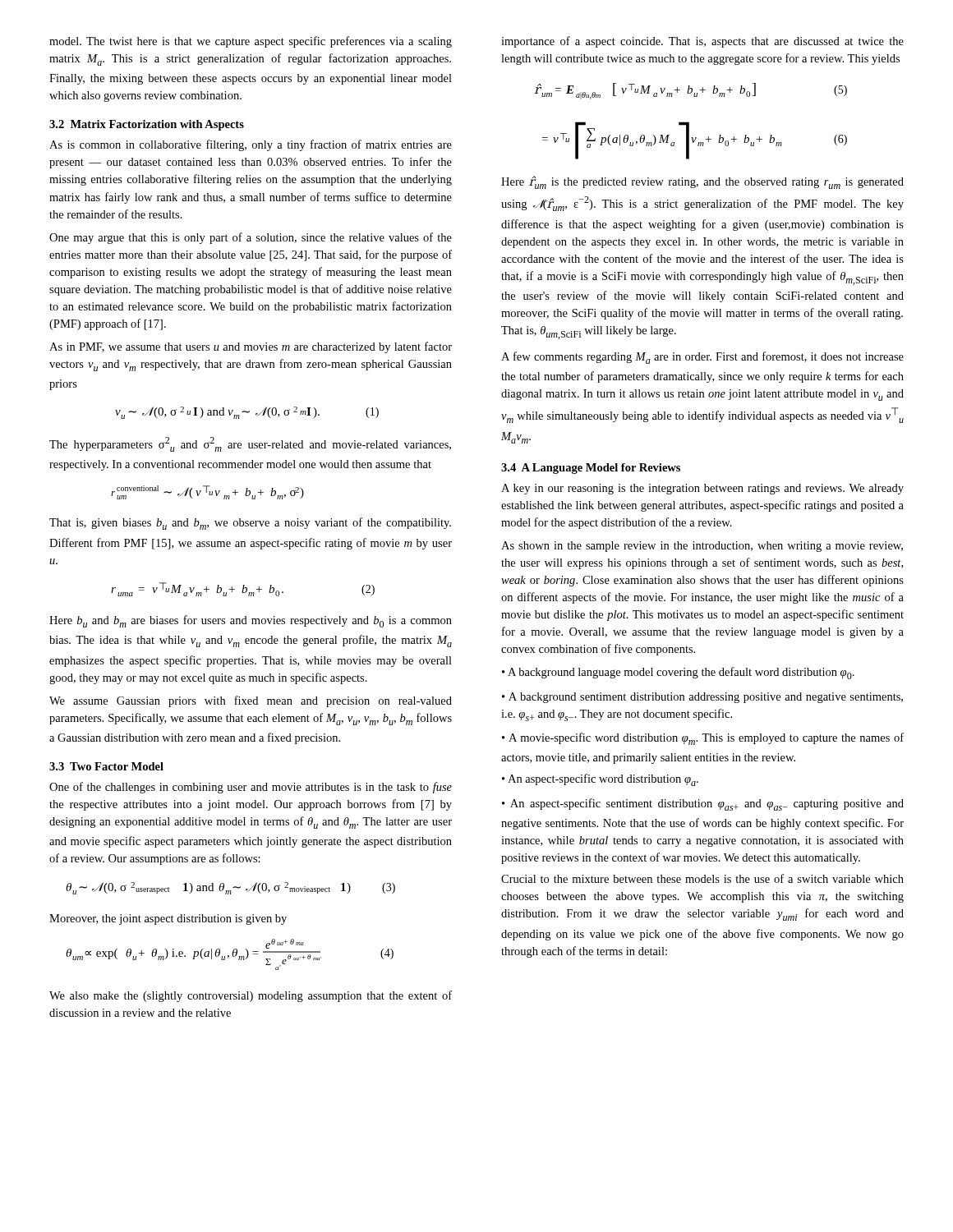953x1232 pixels.
Task: Locate the text starting "An aspect-specific sentiment distribution φas+ and"
Action: [702, 831]
